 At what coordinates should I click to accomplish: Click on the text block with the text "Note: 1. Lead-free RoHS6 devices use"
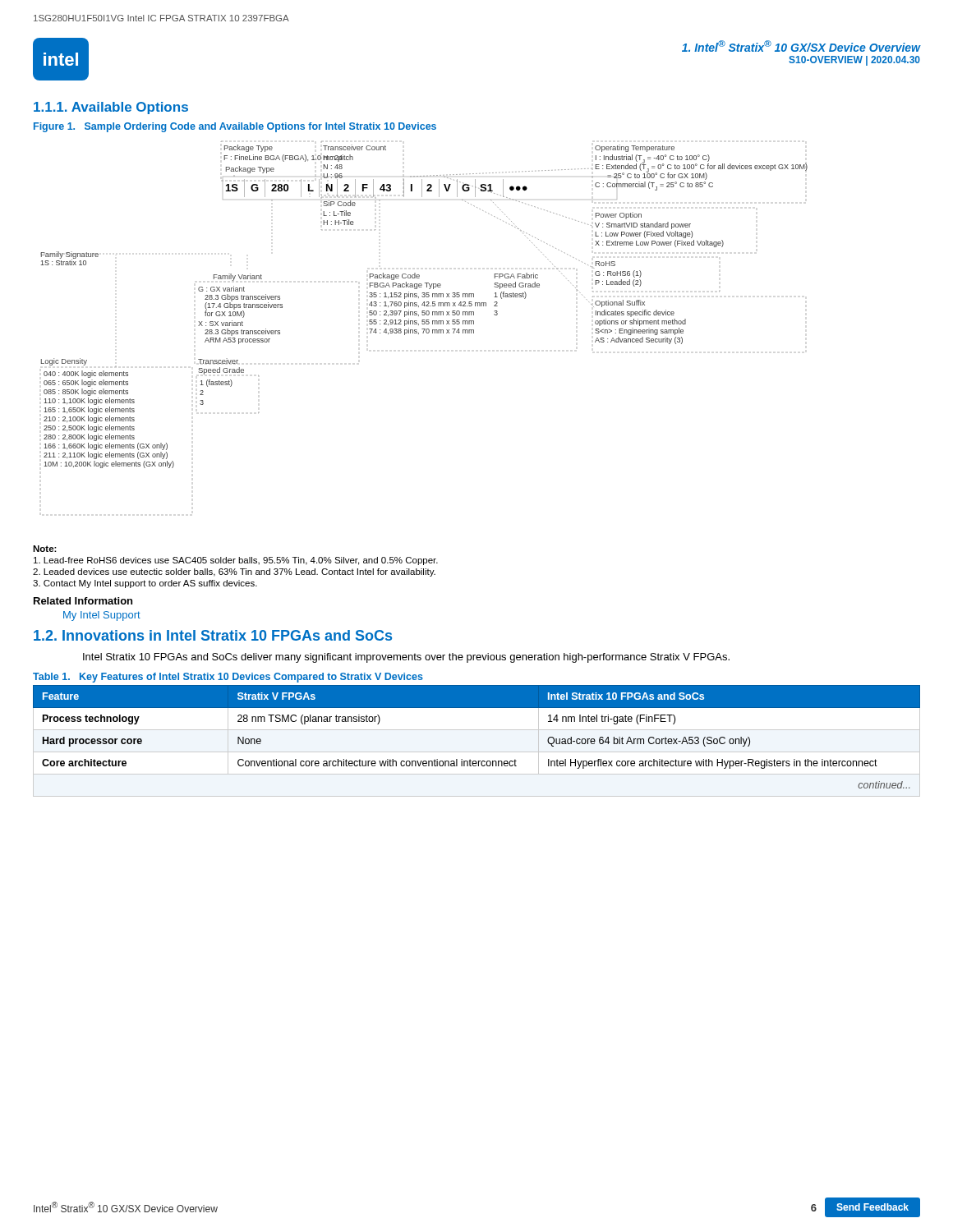click(45, 549)
